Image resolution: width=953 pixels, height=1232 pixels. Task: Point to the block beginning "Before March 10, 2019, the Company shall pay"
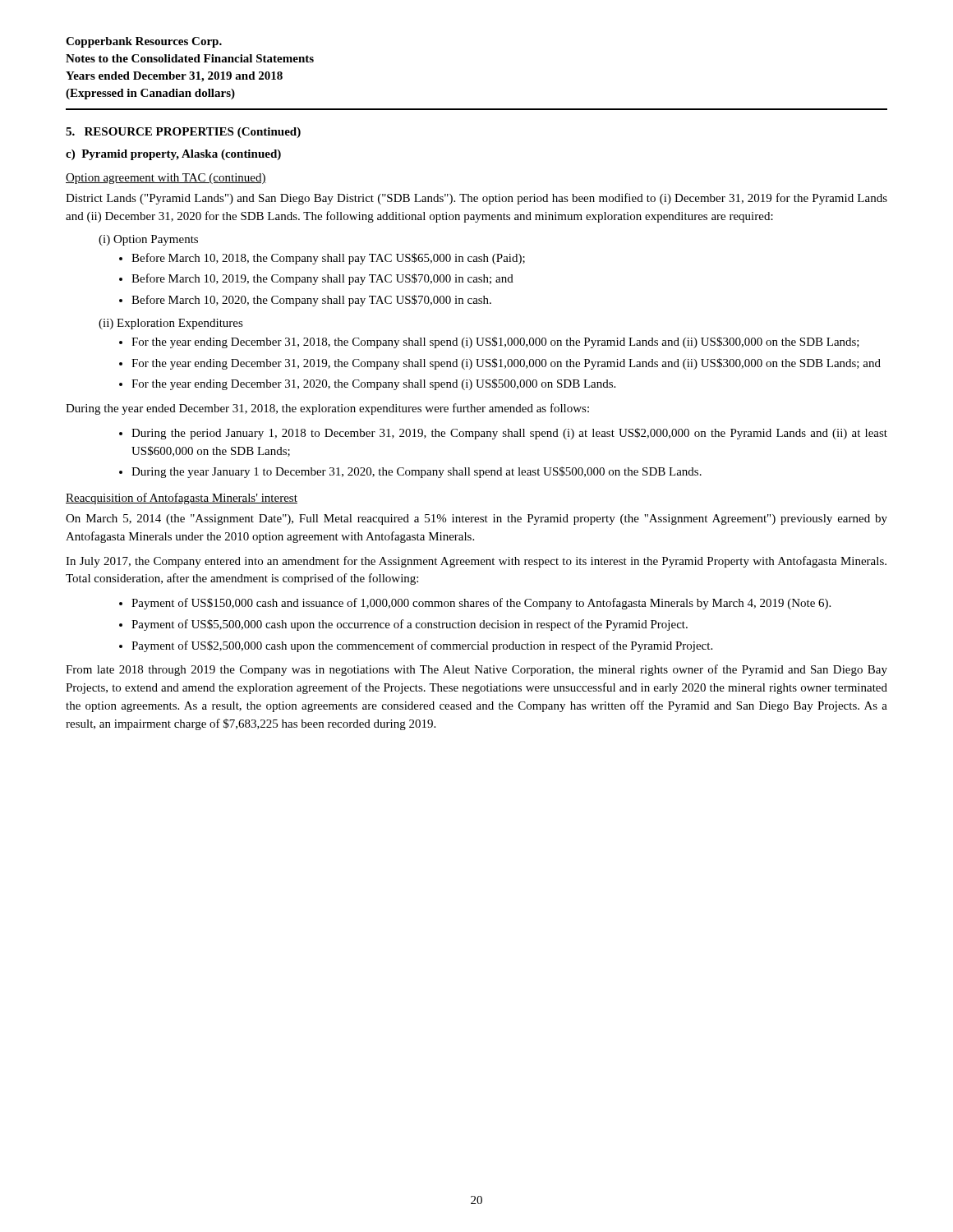click(322, 279)
